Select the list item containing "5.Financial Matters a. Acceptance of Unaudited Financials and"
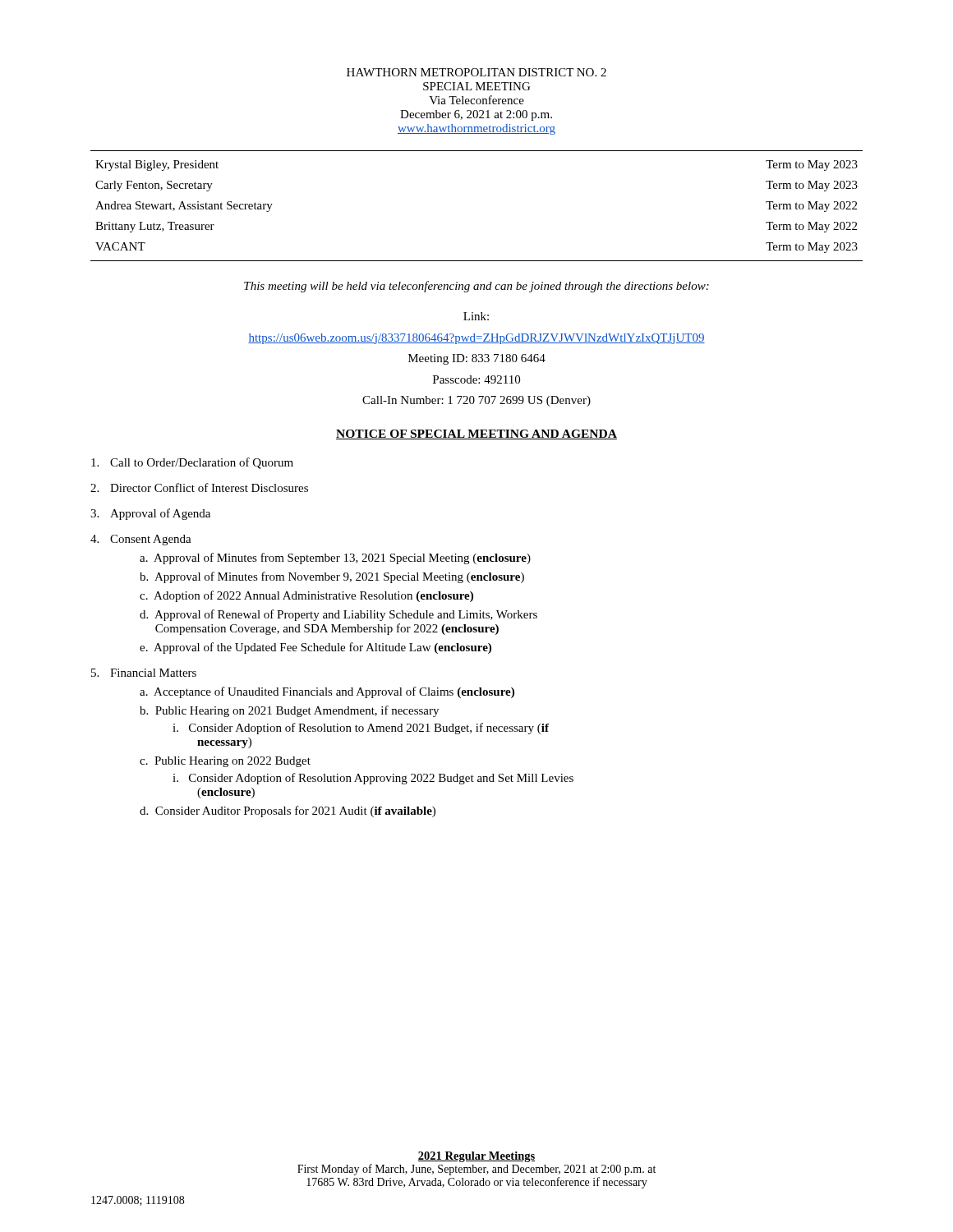Image resolution: width=953 pixels, height=1232 pixels. [x=476, y=742]
